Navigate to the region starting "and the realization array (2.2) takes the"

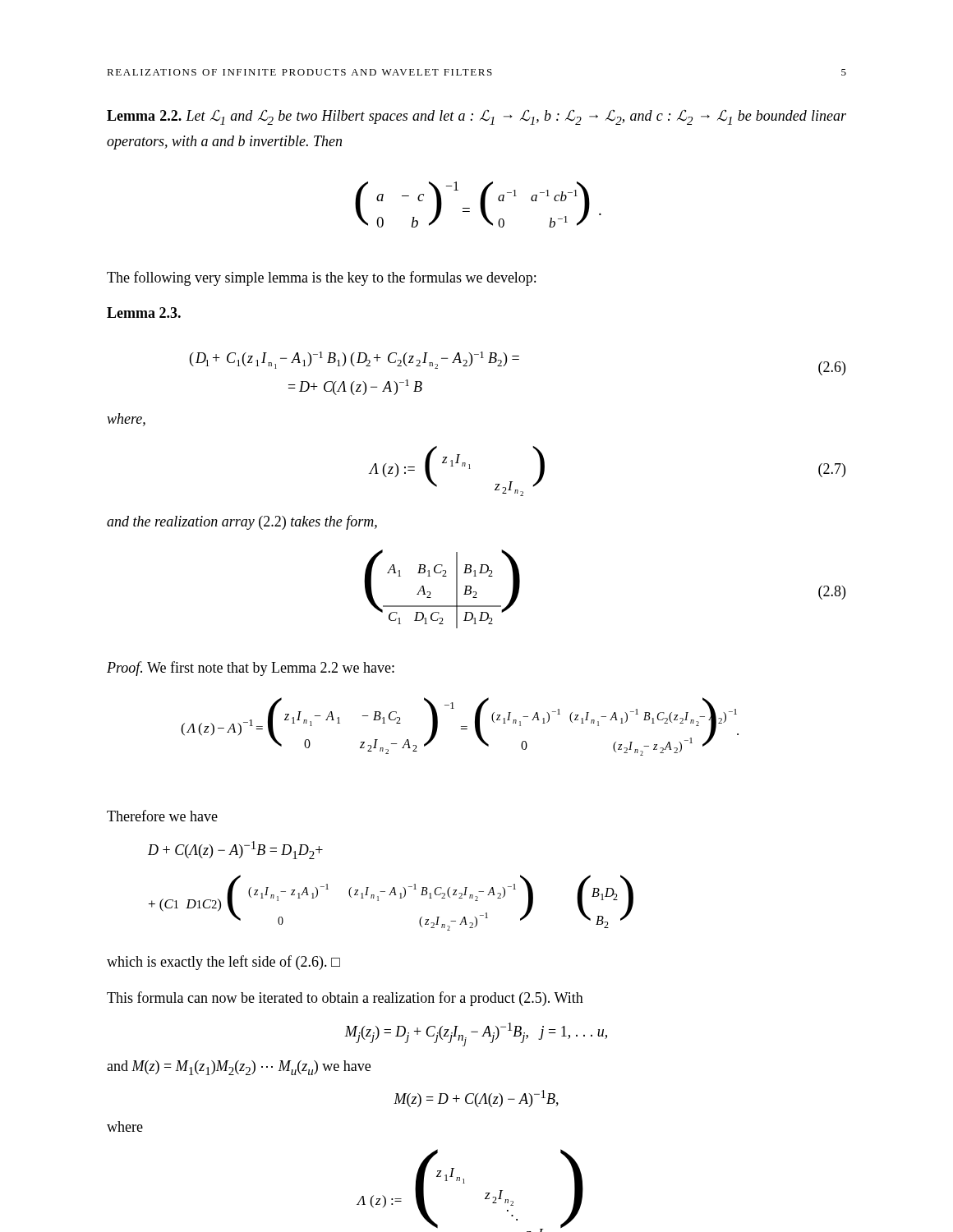tap(242, 521)
